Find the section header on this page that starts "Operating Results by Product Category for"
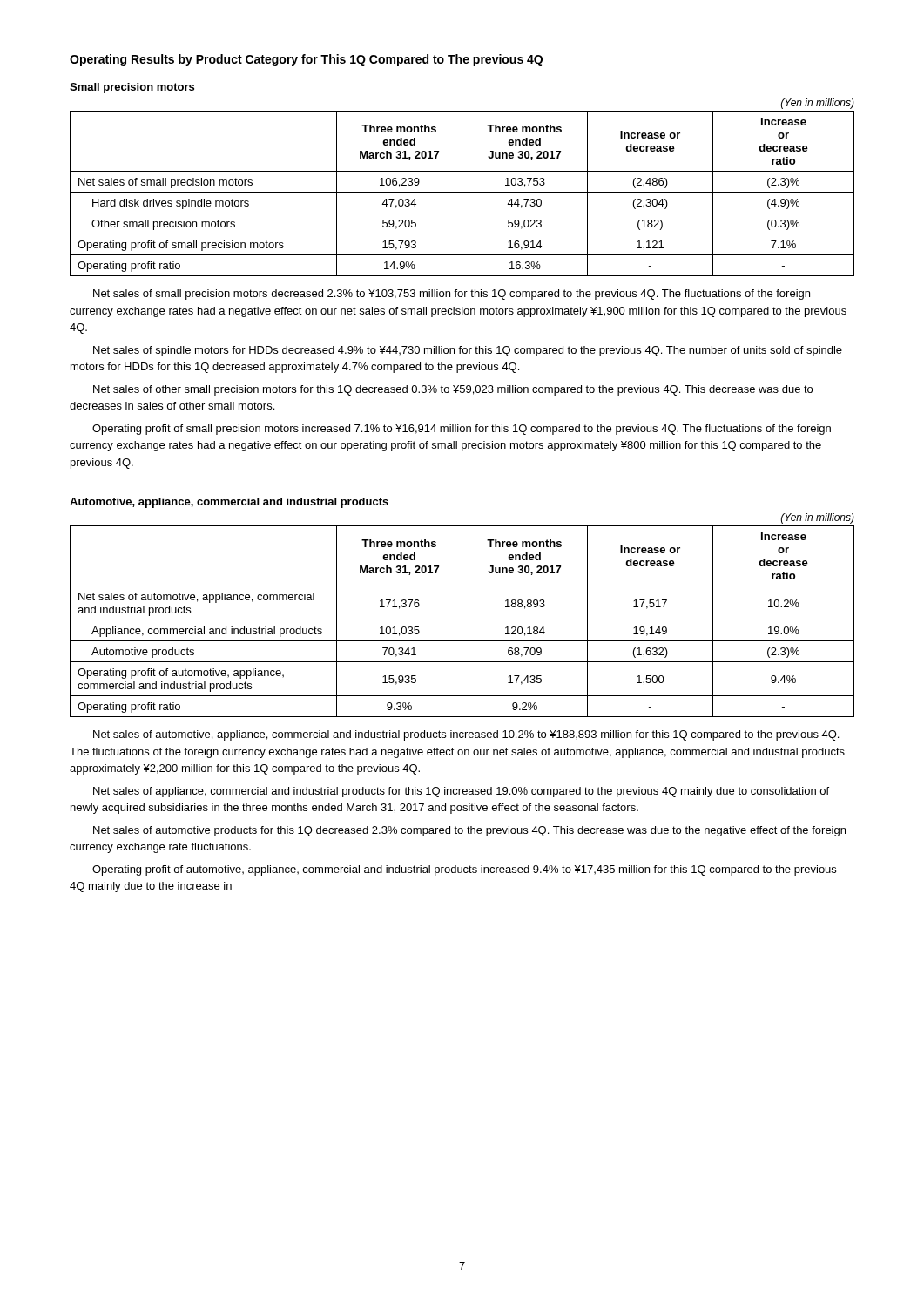Viewport: 924px width, 1307px height. click(x=306, y=59)
